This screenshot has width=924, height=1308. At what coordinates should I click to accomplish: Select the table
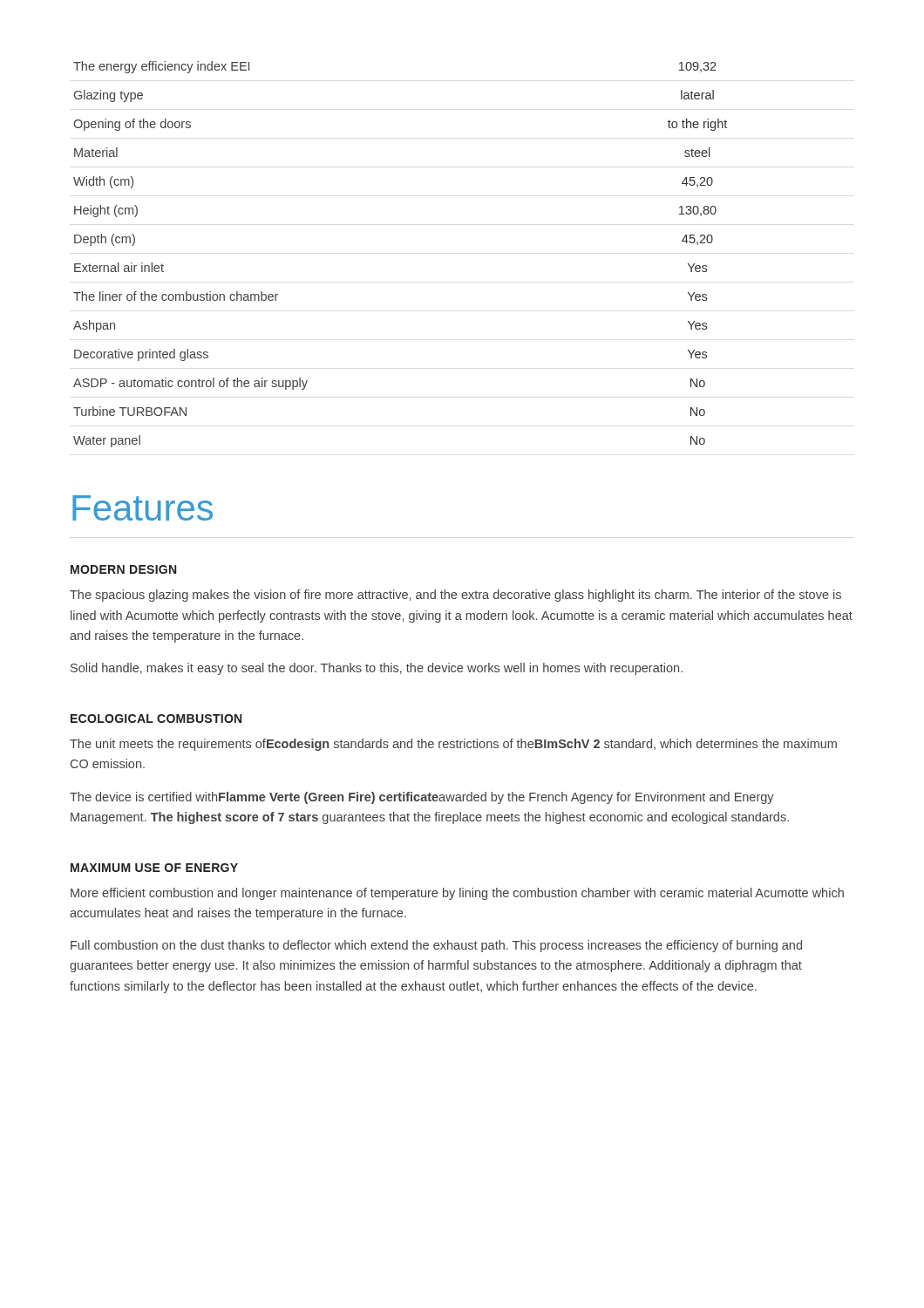tap(462, 254)
